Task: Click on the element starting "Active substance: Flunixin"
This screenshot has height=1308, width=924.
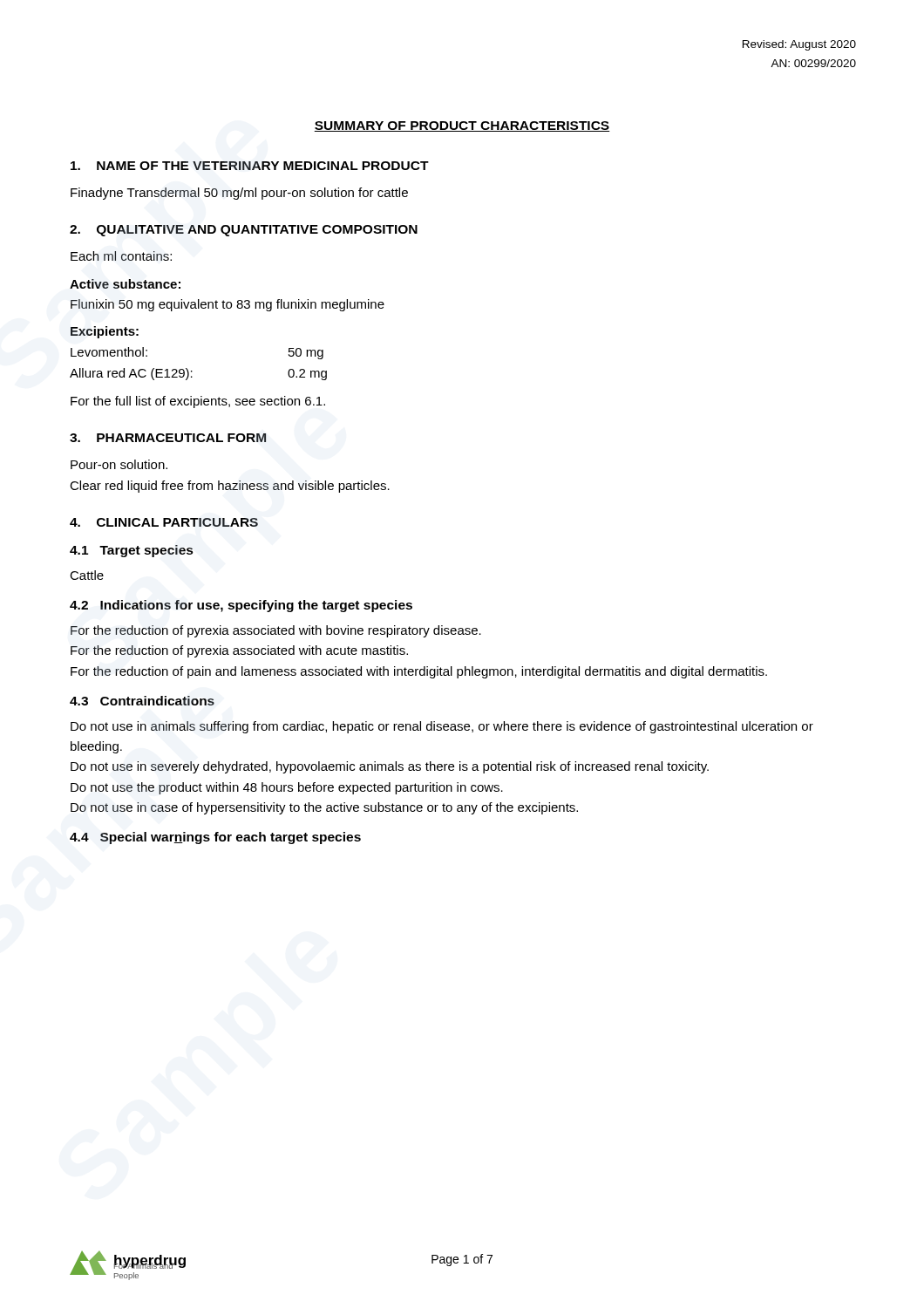Action: (x=227, y=294)
